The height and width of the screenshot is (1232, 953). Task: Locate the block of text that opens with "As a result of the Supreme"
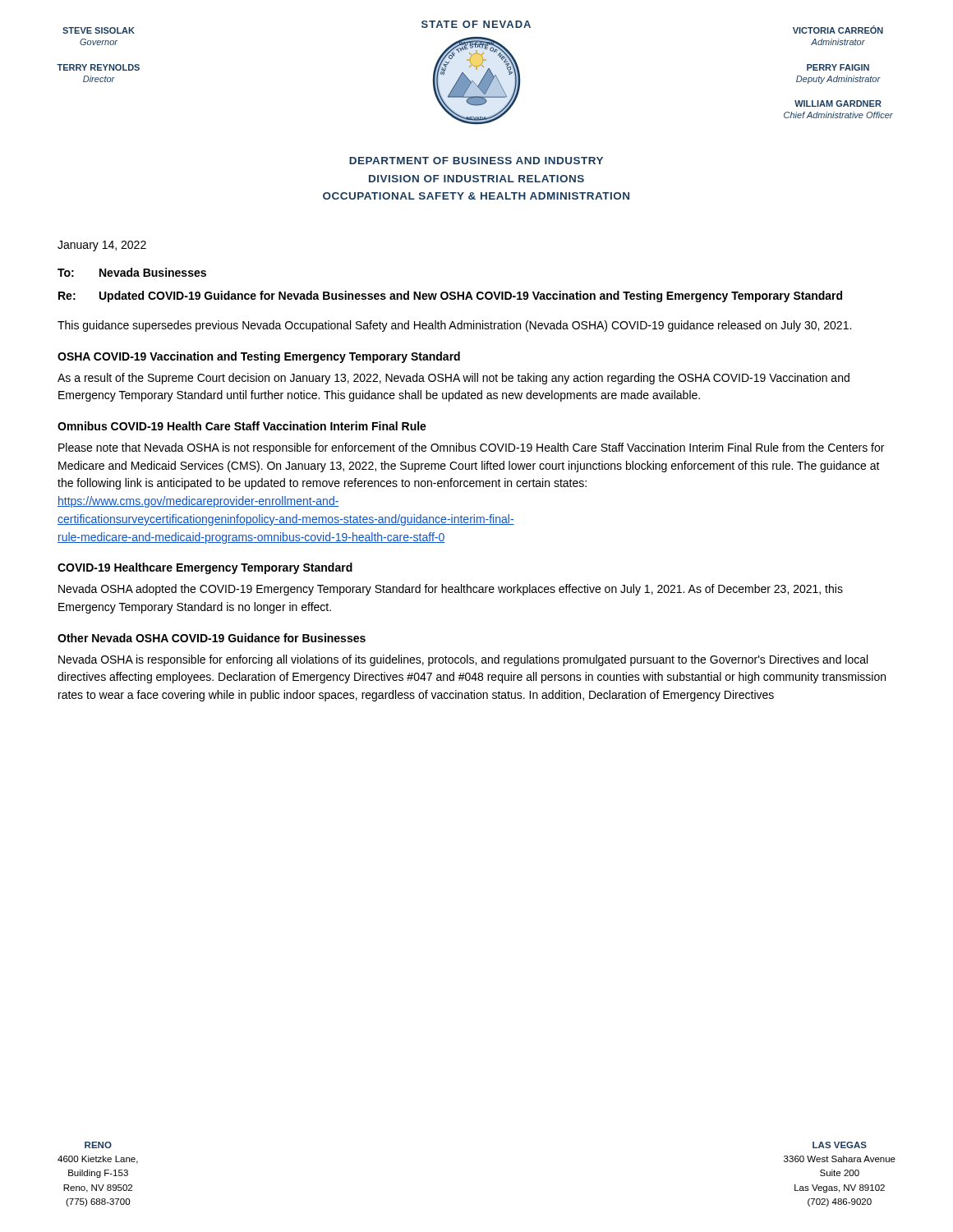(454, 386)
